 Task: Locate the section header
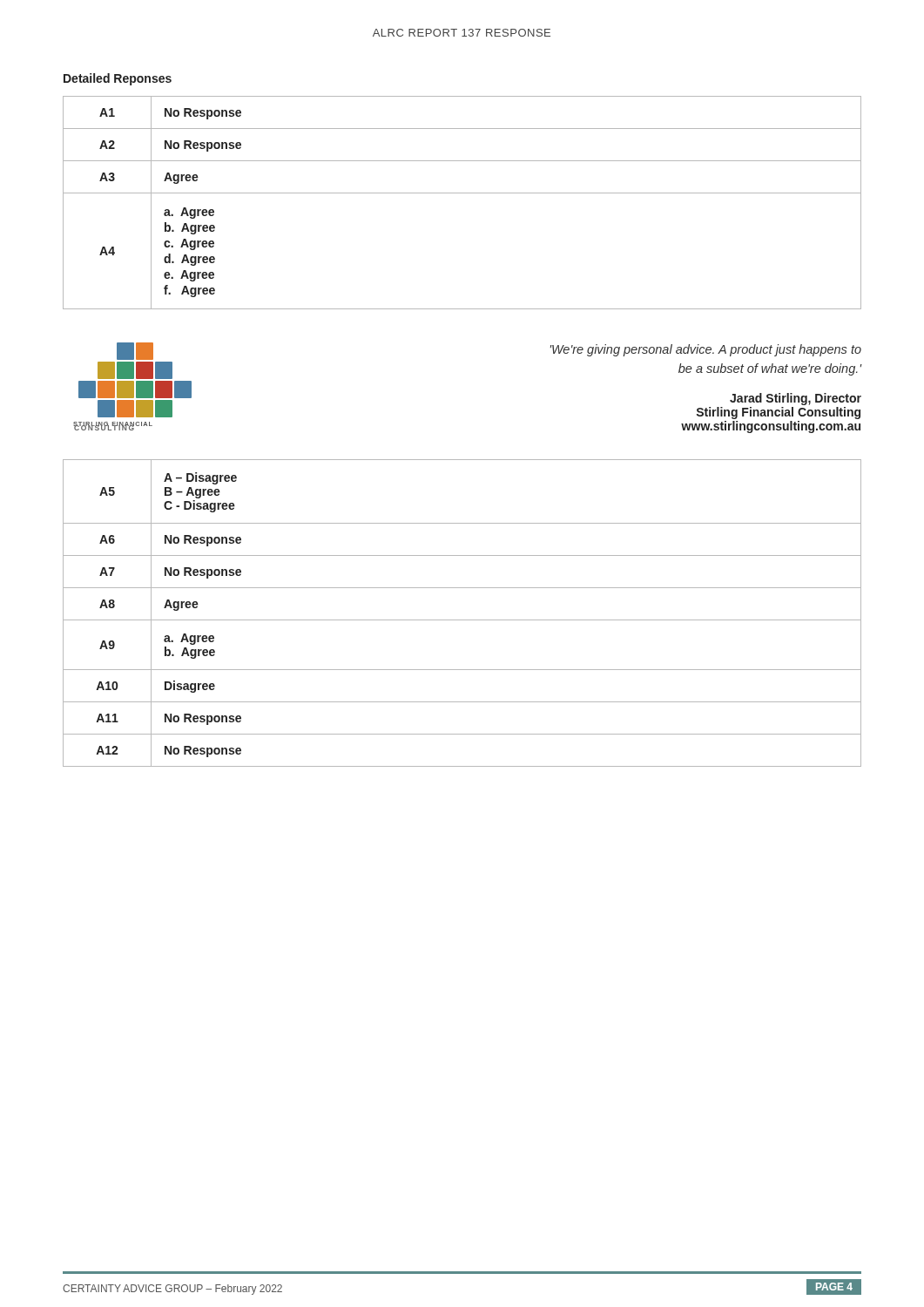point(117,78)
